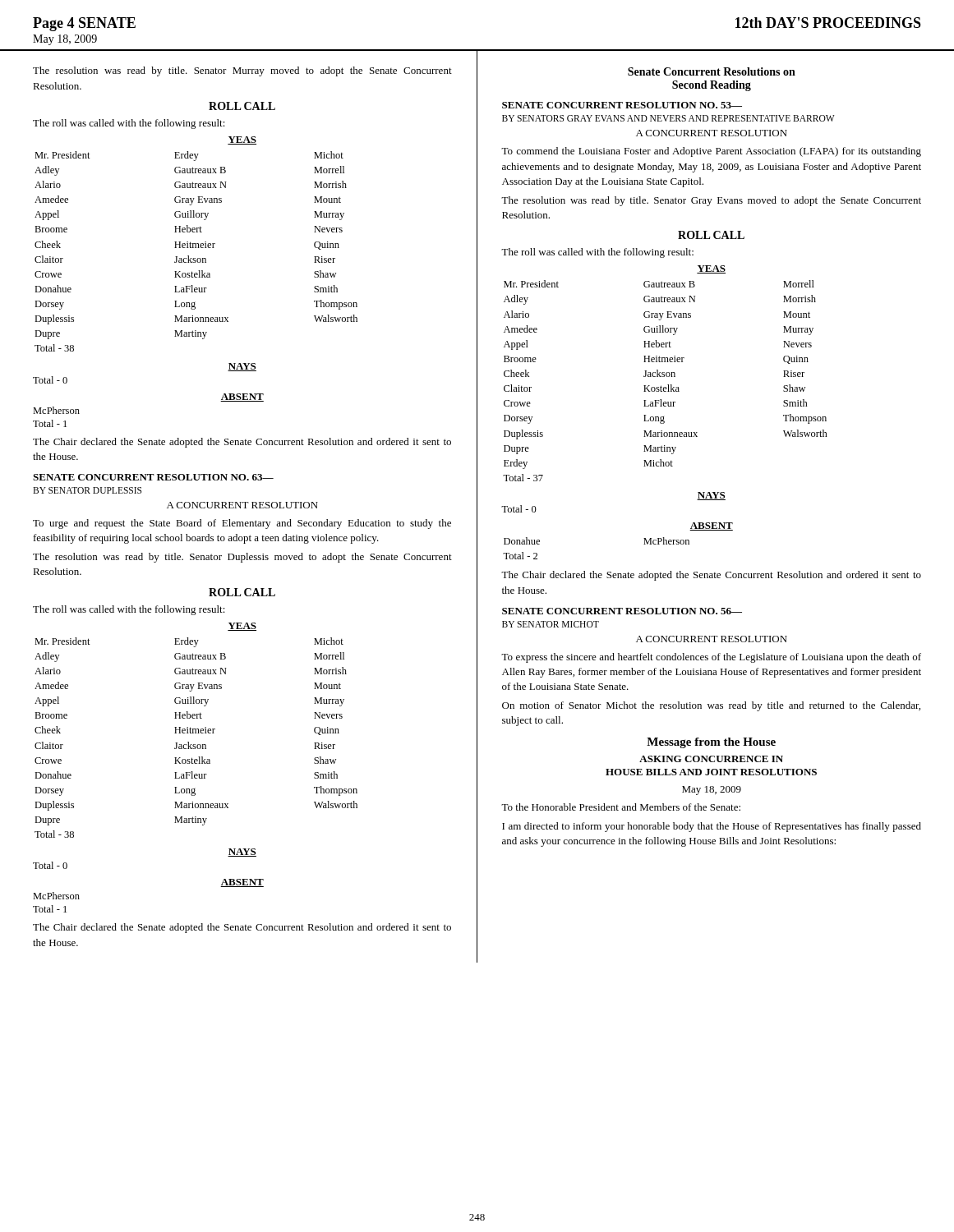This screenshot has width=954, height=1232.
Task: Point to "Senate Concurrent Resolutions onSecond Reading"
Action: [x=711, y=79]
